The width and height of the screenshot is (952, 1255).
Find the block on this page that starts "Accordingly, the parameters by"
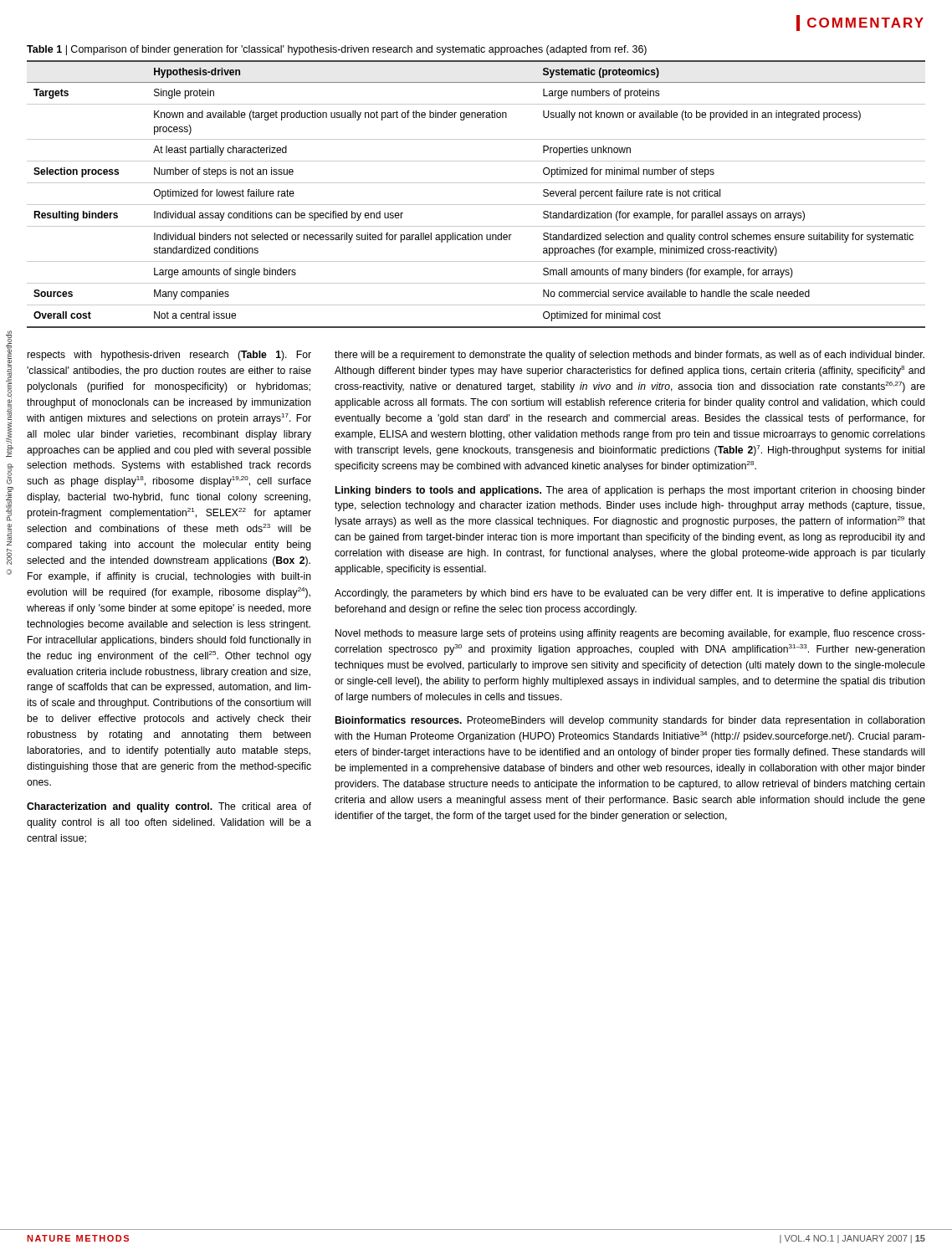coord(630,601)
